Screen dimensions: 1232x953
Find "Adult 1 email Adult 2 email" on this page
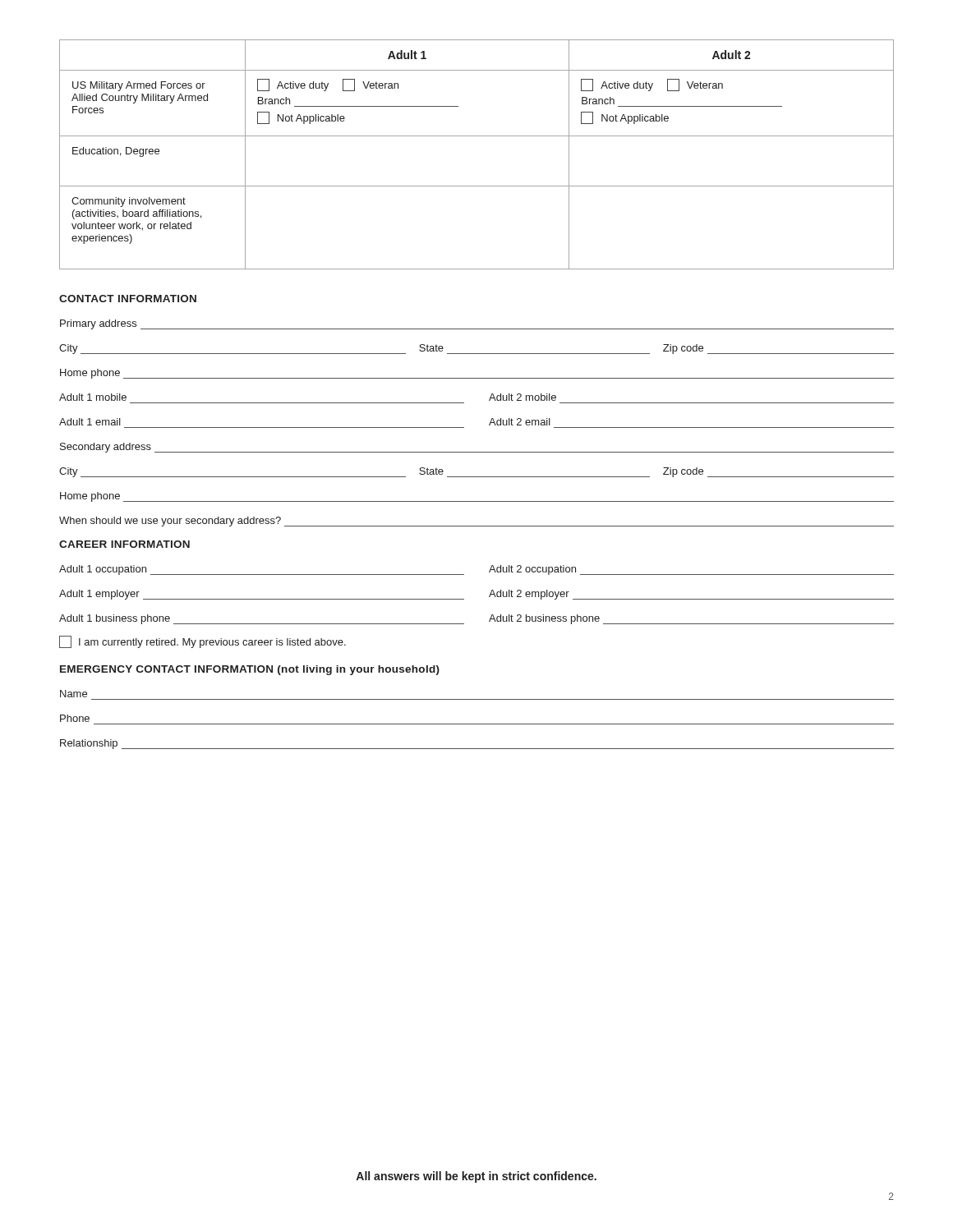click(89, 422)
